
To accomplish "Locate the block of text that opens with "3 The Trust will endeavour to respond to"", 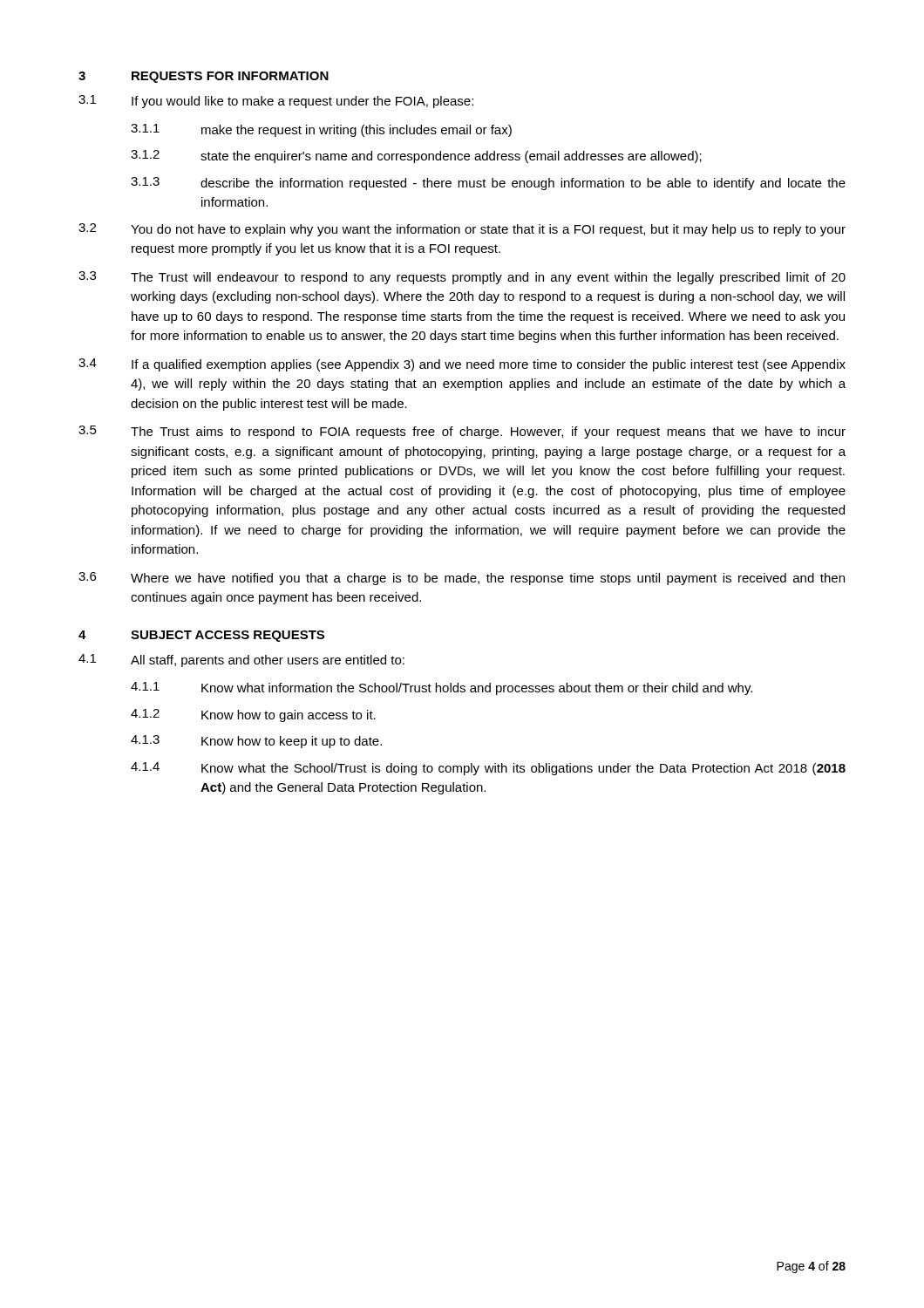I will tap(462, 306).
